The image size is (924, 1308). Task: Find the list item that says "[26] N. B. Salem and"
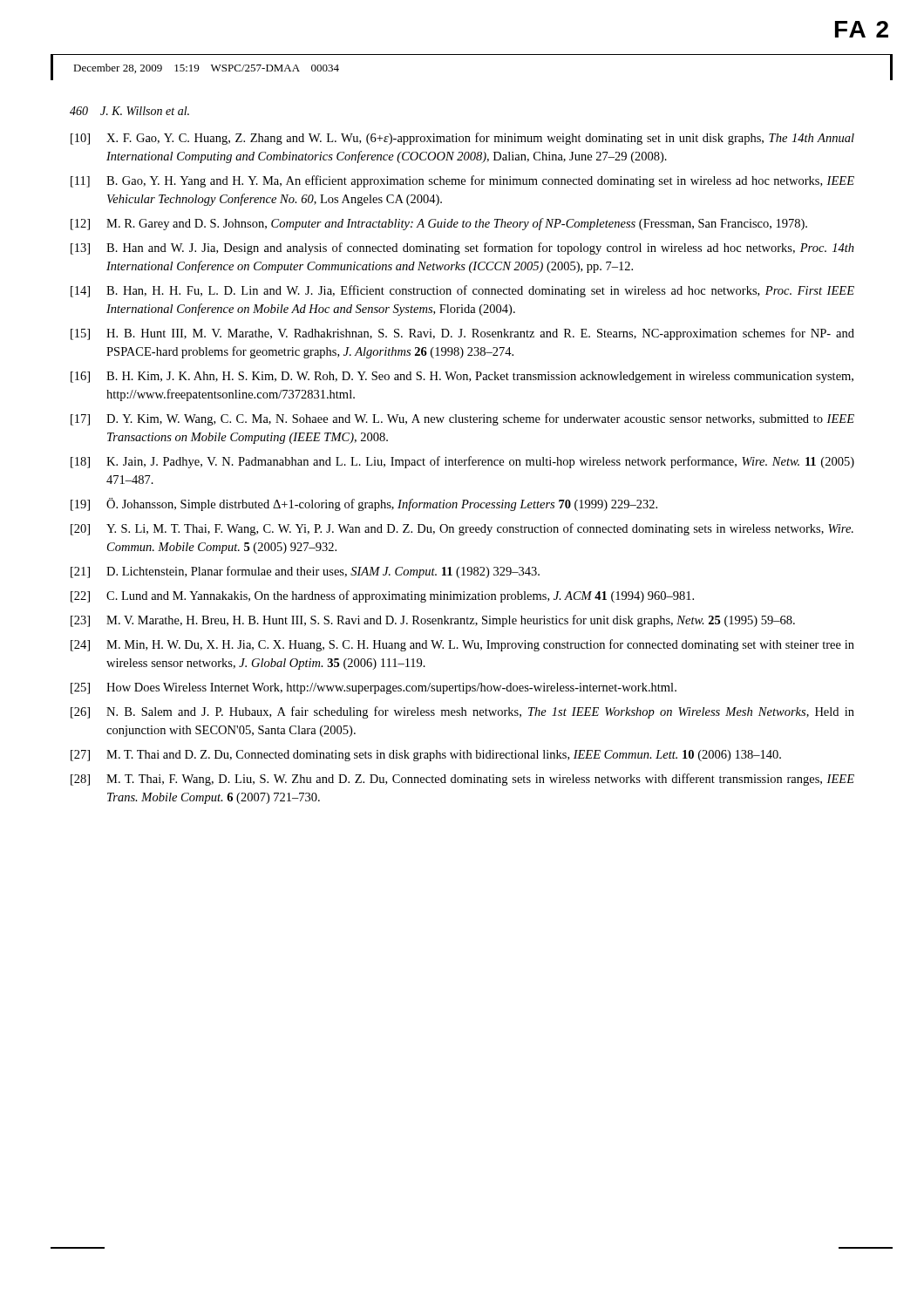pyautogui.click(x=462, y=721)
